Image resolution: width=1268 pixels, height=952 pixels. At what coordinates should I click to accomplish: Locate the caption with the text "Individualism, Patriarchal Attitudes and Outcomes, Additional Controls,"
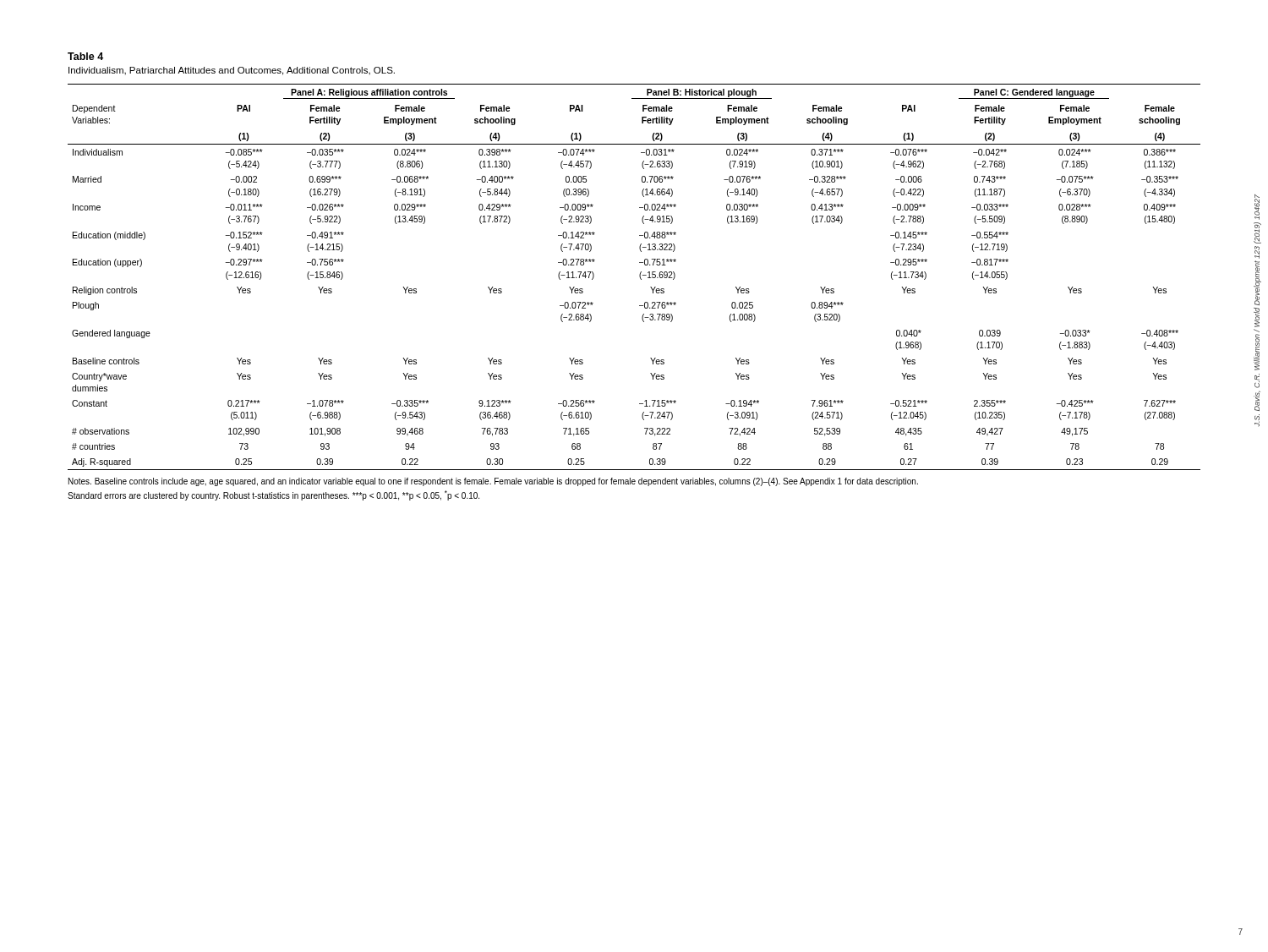point(232,70)
